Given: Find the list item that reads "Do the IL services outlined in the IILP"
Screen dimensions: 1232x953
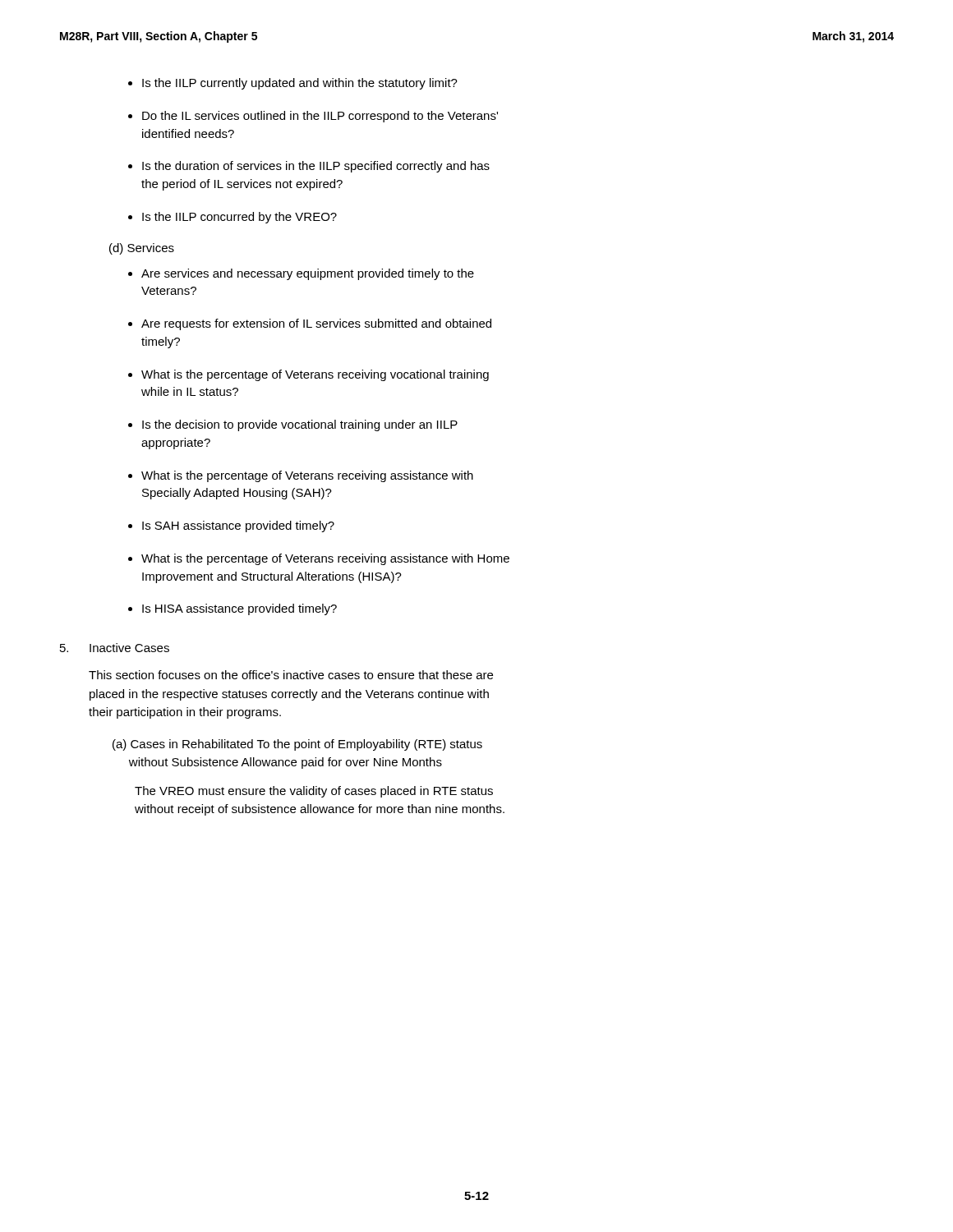Looking at the screenshot, I should click(320, 124).
